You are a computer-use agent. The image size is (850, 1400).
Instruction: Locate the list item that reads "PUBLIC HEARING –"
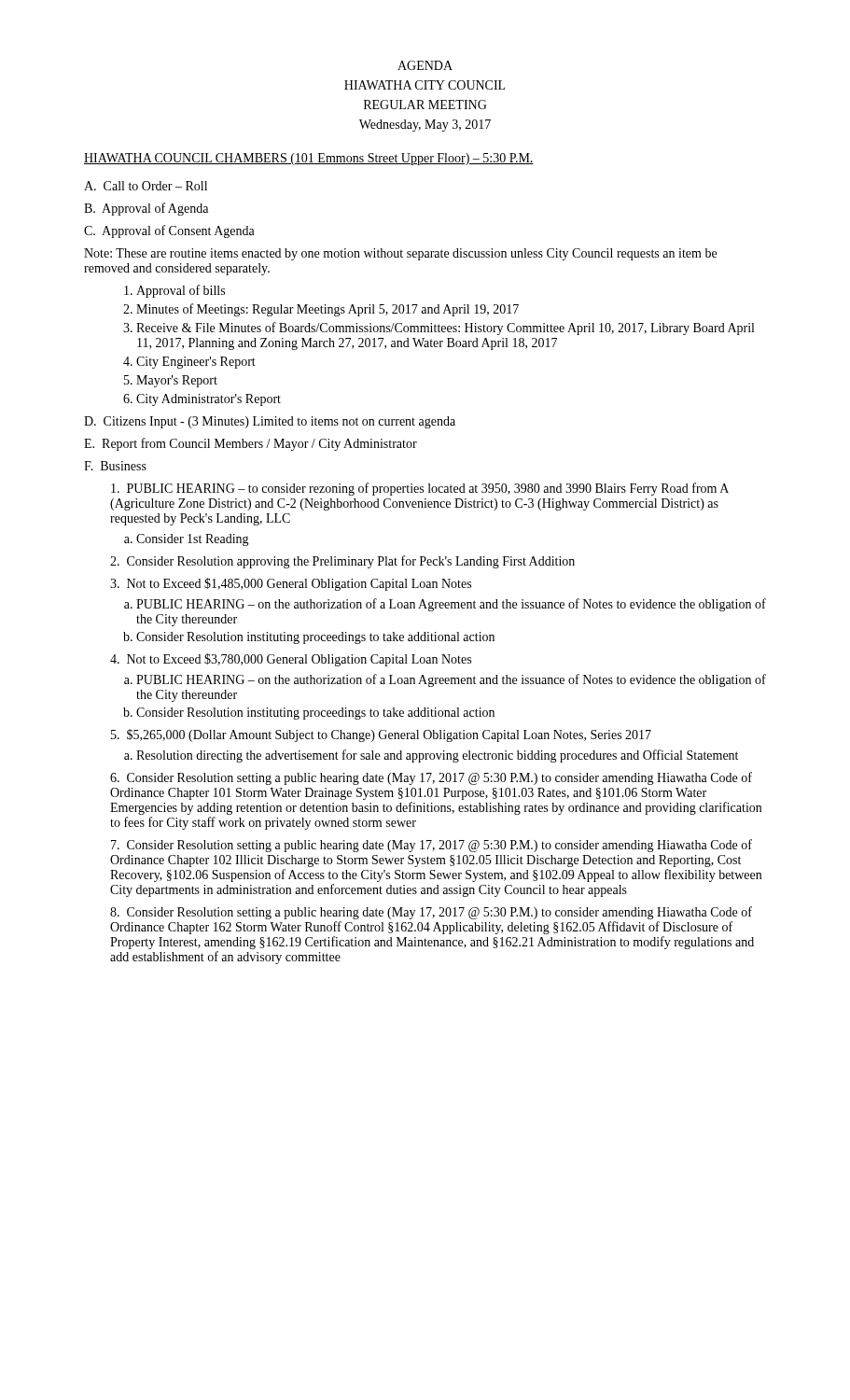coord(438,514)
